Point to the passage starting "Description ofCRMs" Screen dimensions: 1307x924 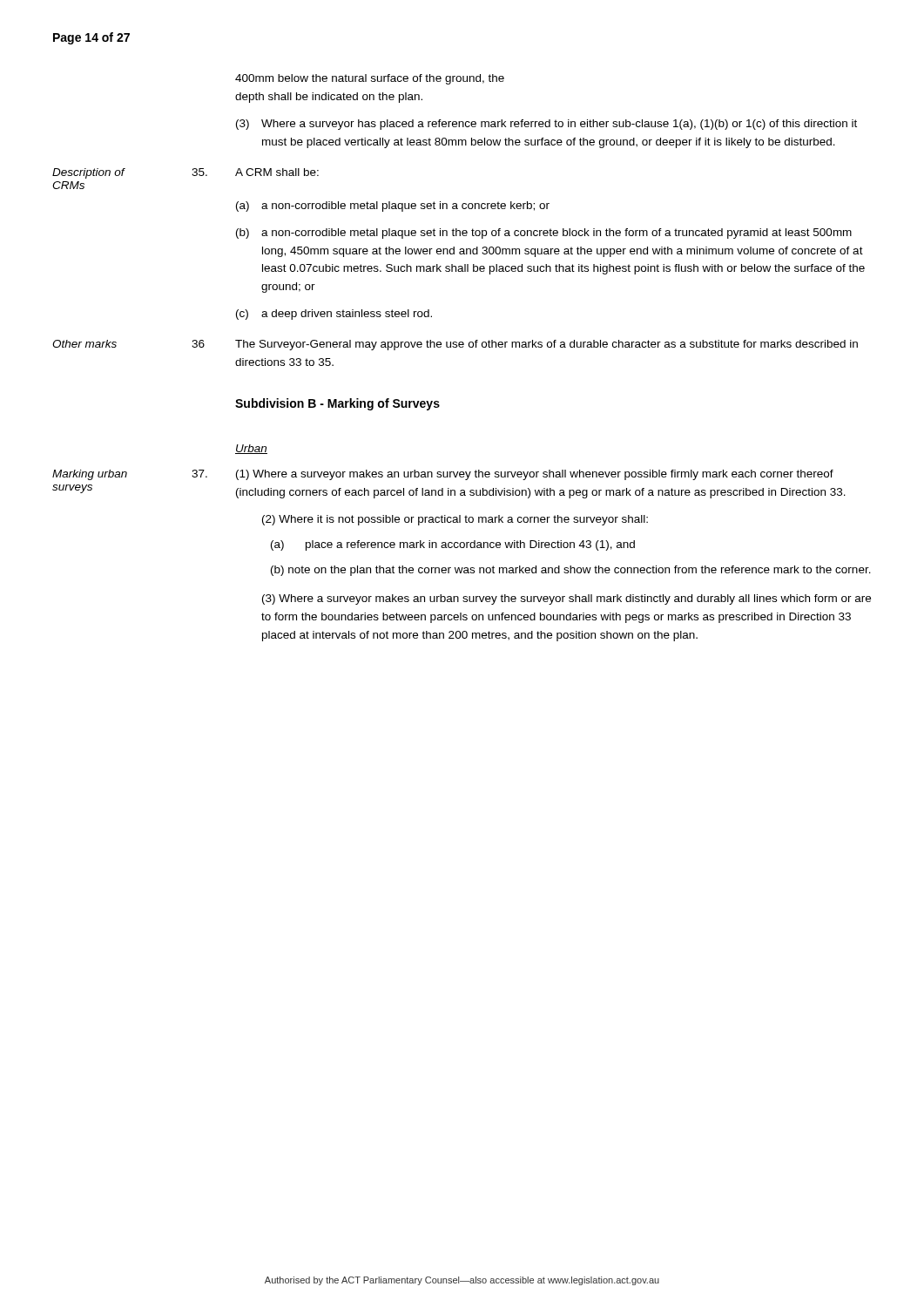[x=88, y=178]
